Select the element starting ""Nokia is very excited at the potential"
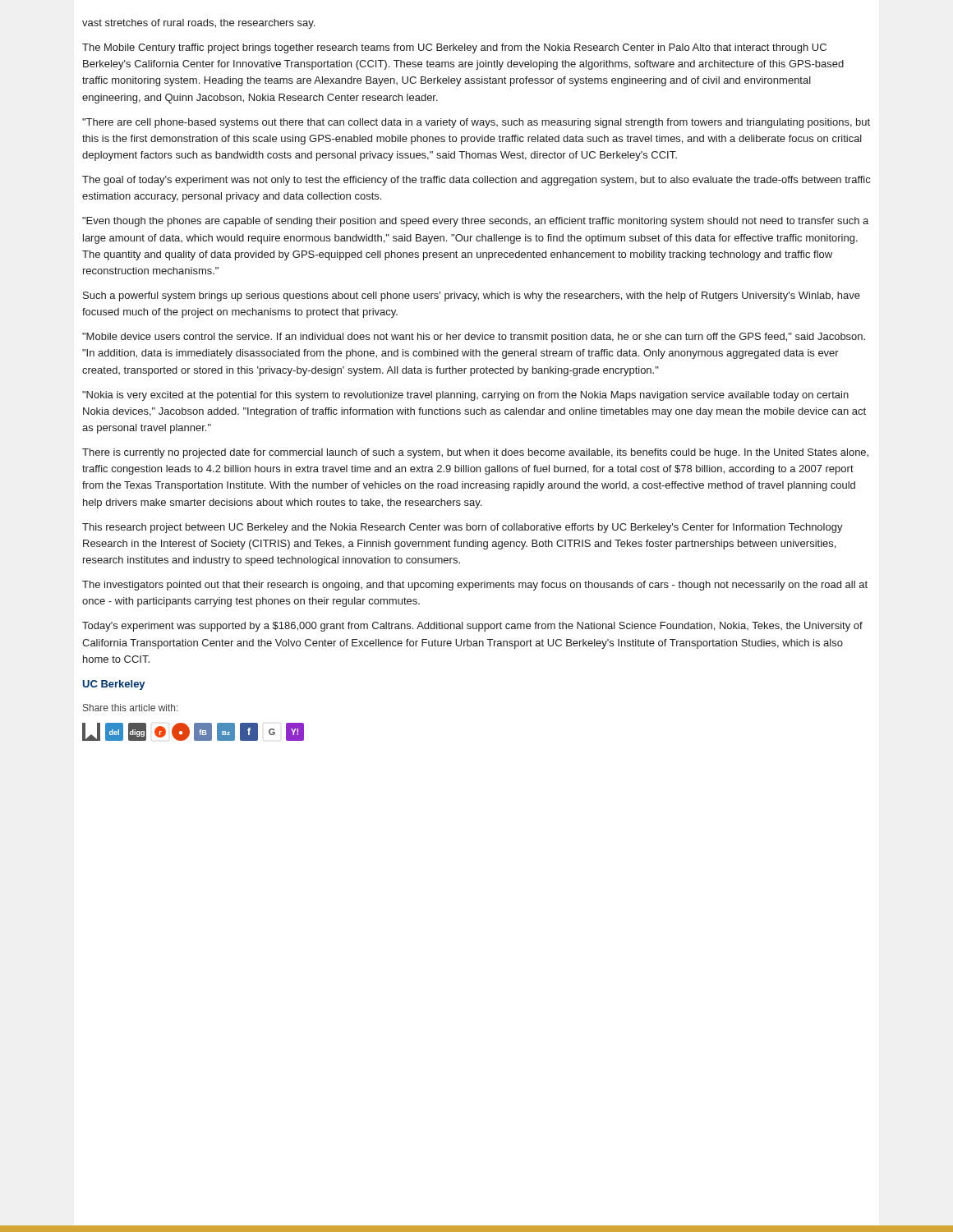This screenshot has width=953, height=1232. 476,411
